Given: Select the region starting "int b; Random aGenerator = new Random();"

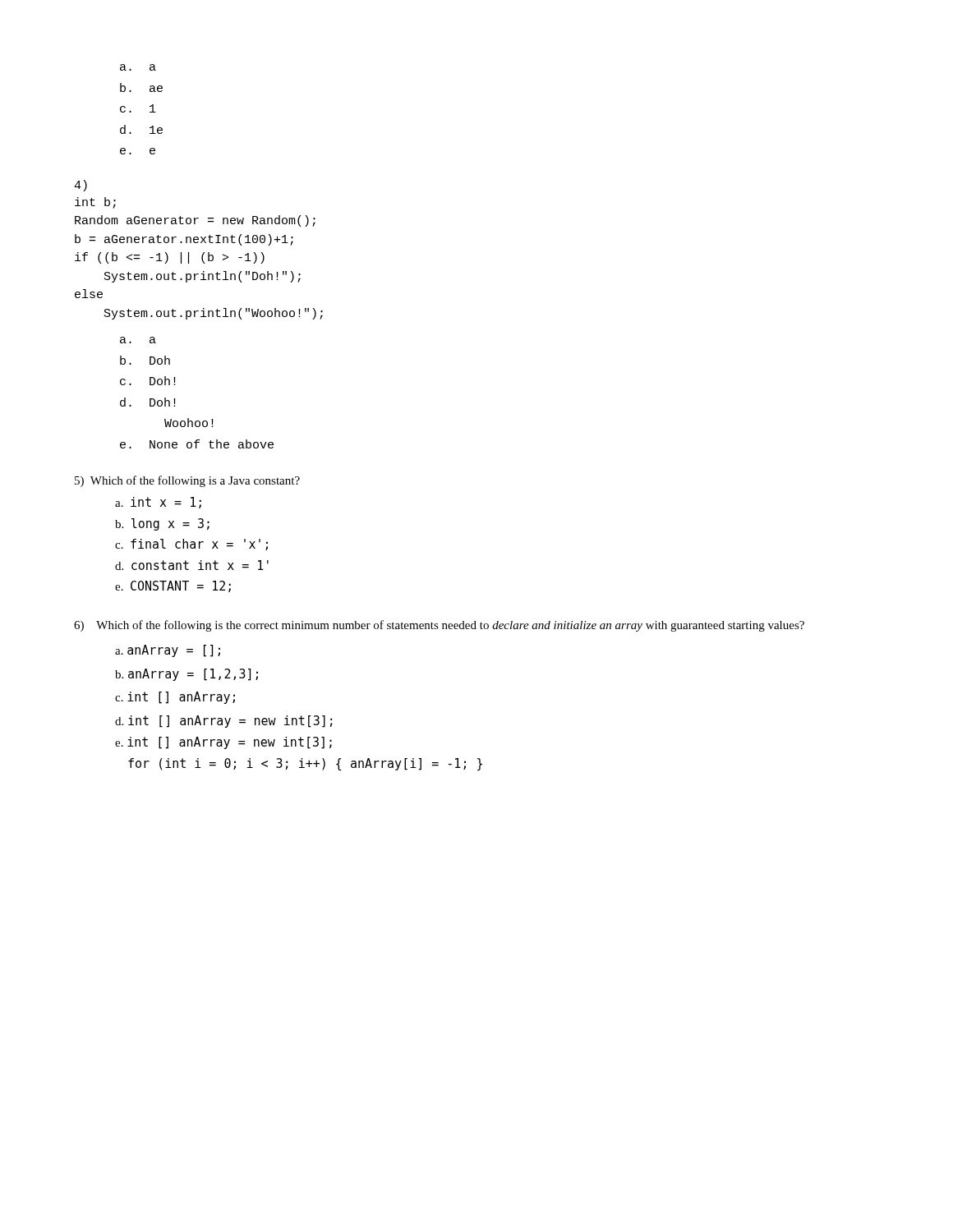Looking at the screenshot, I should [95, 203].
